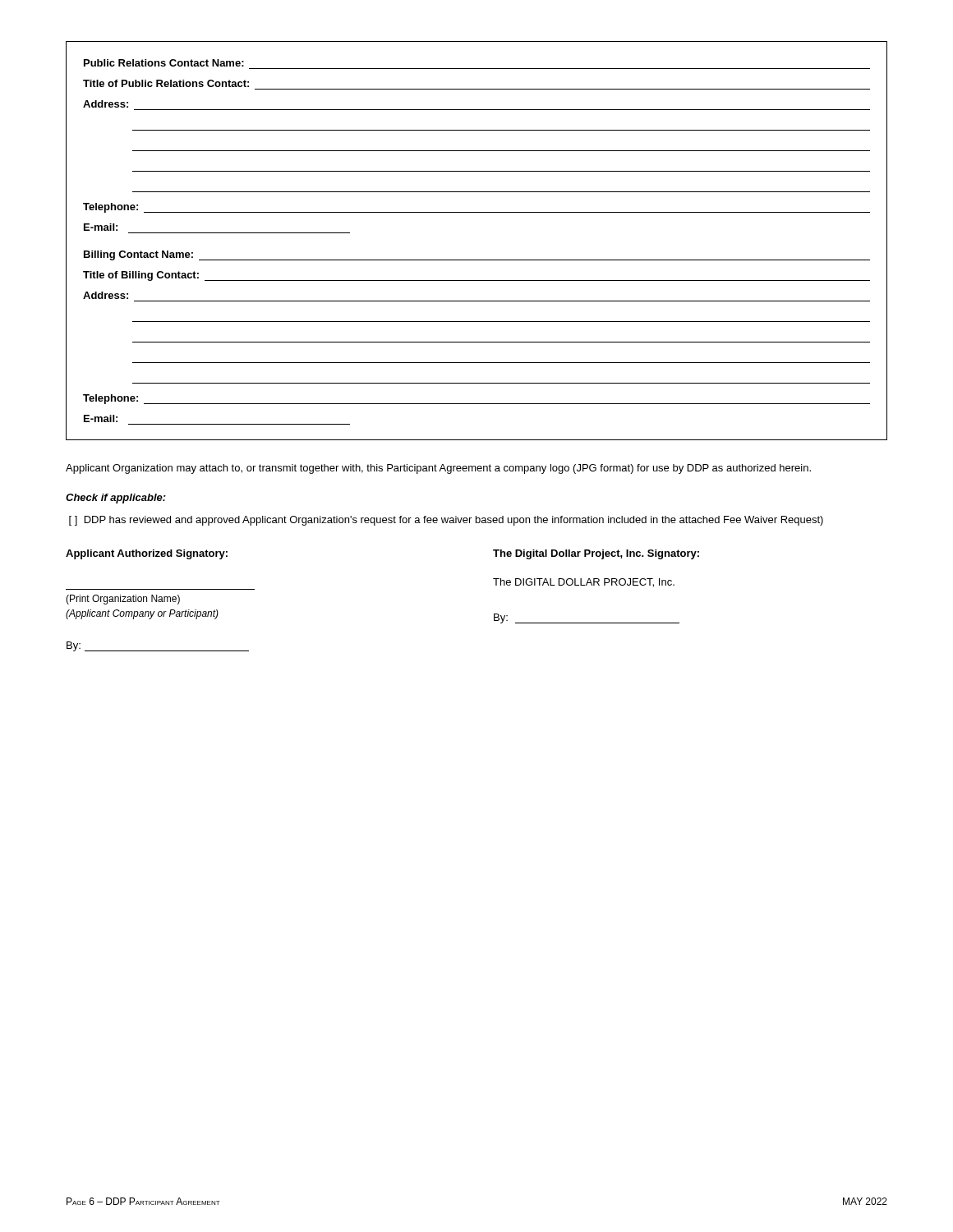
Task: Select the text block starting "The Digital Dollar"
Action: click(596, 554)
